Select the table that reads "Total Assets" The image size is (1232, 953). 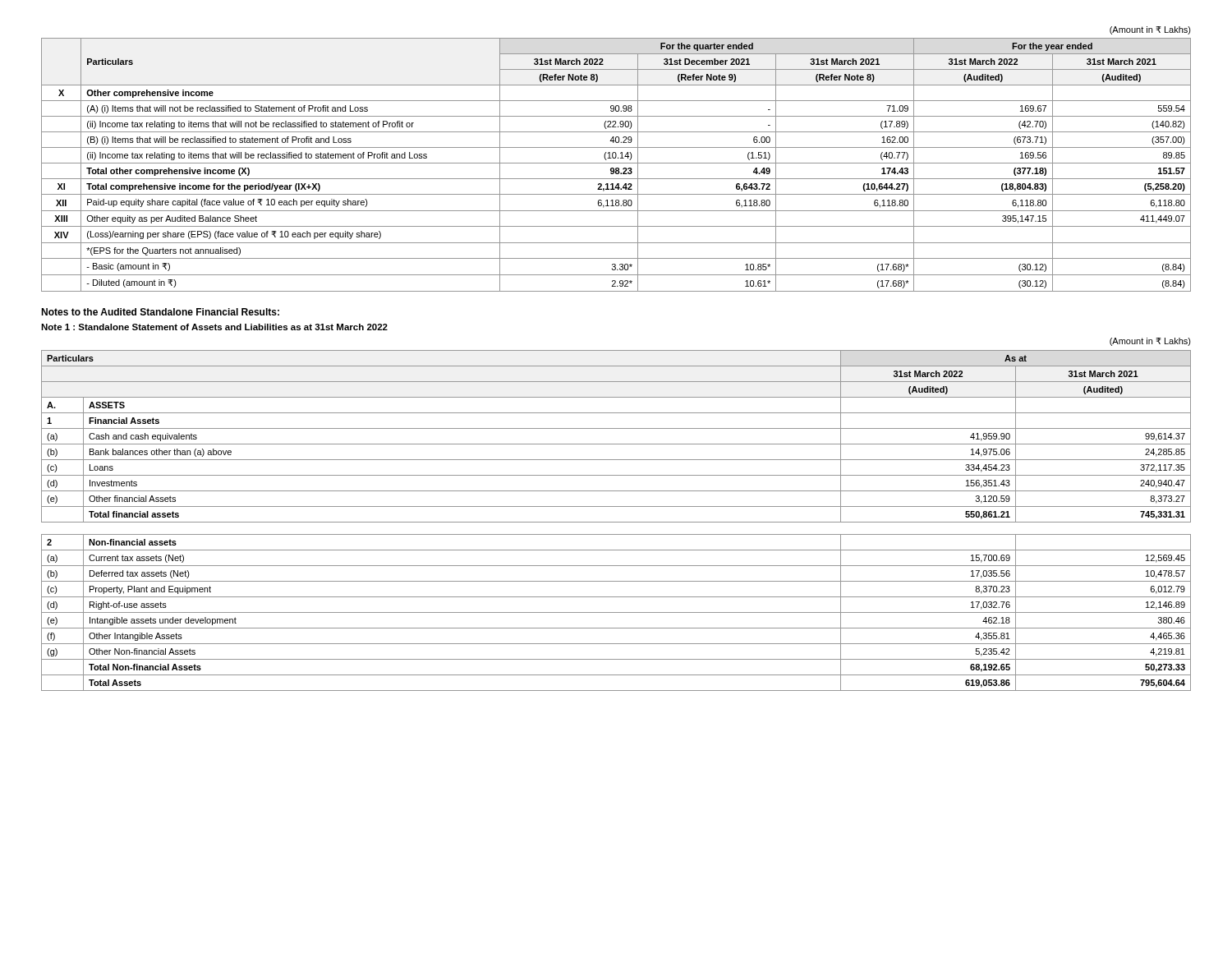[616, 520]
